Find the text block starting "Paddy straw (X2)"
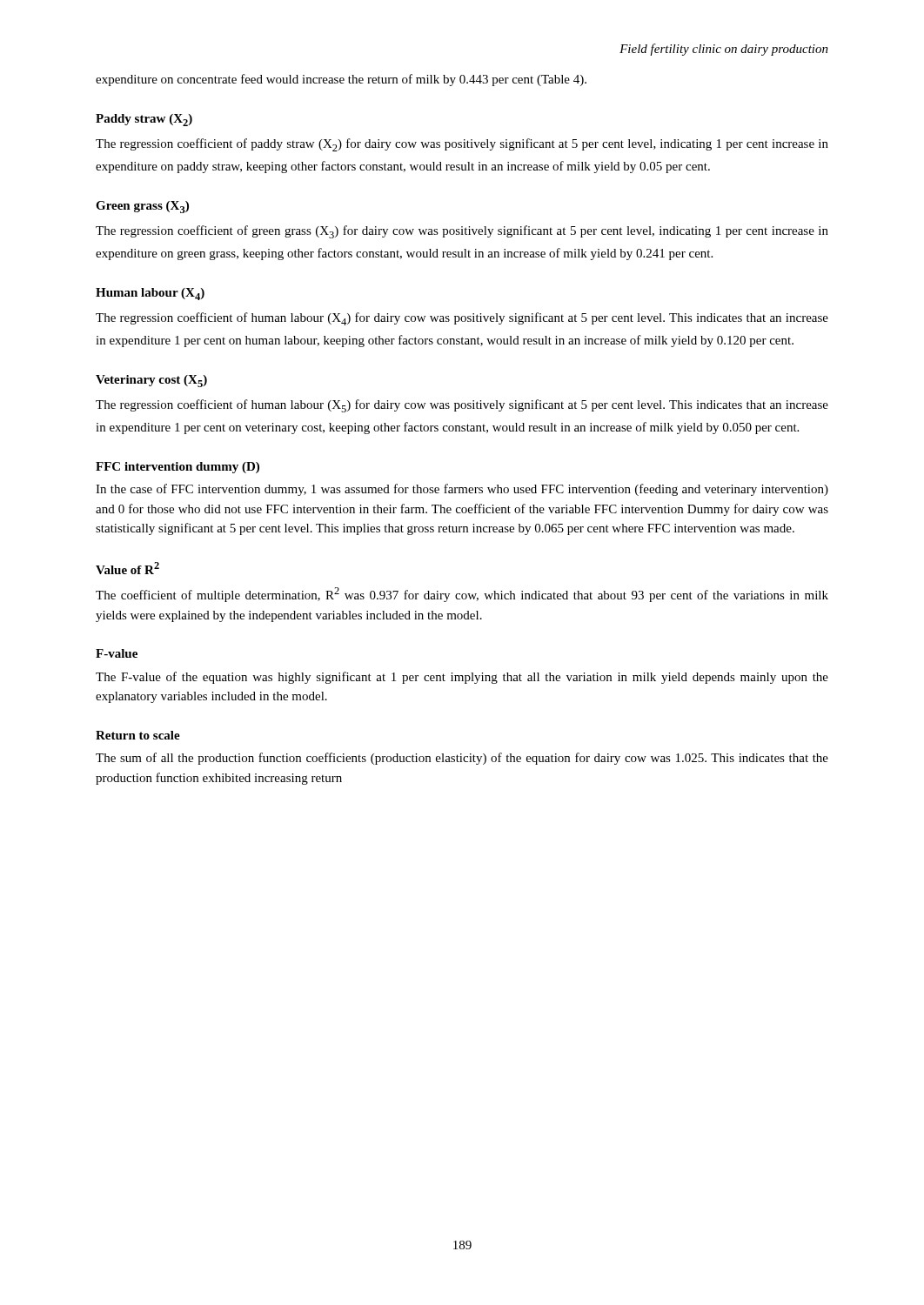 point(144,120)
